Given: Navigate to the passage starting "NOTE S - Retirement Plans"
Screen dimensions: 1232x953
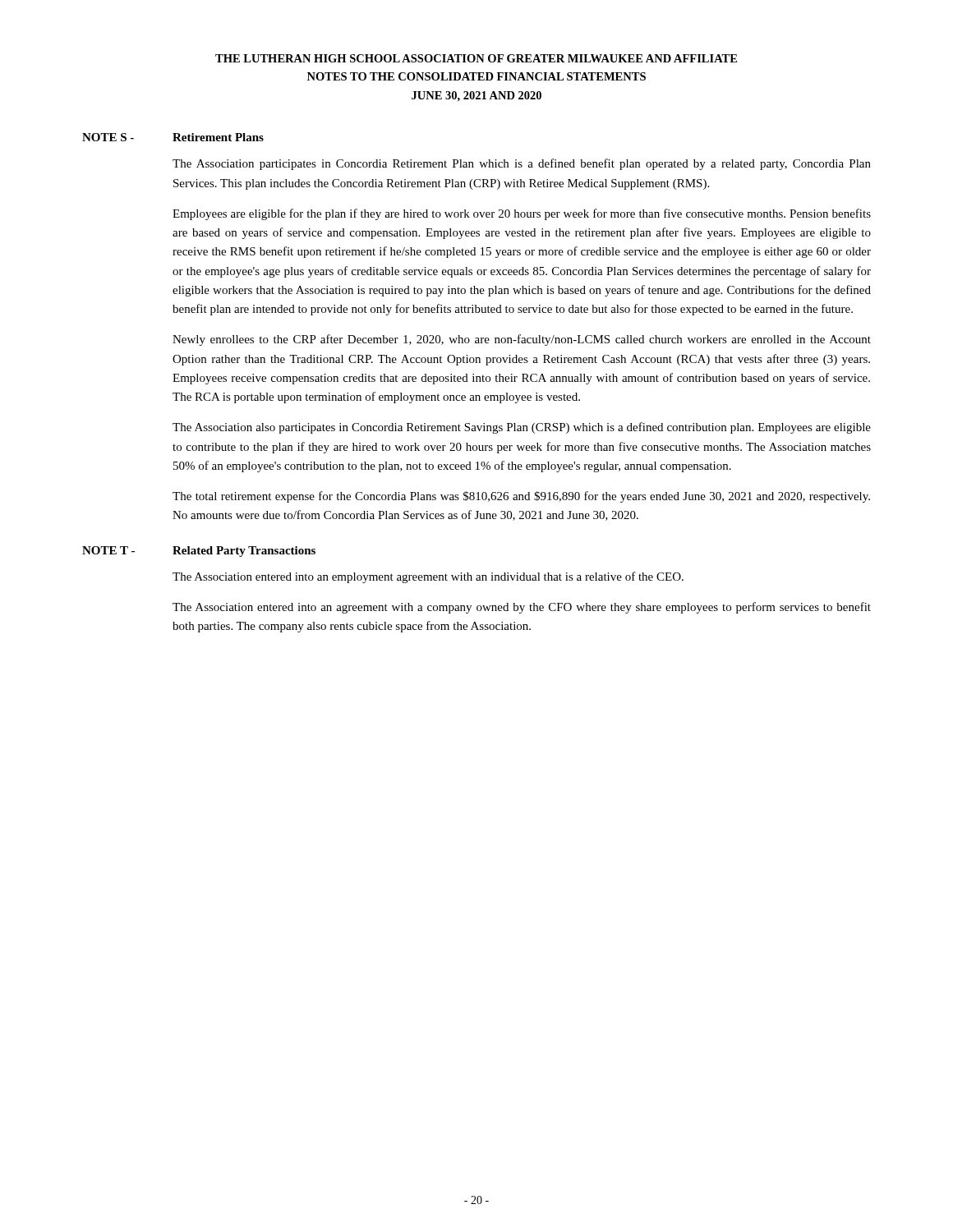Looking at the screenshot, I should pos(173,138).
